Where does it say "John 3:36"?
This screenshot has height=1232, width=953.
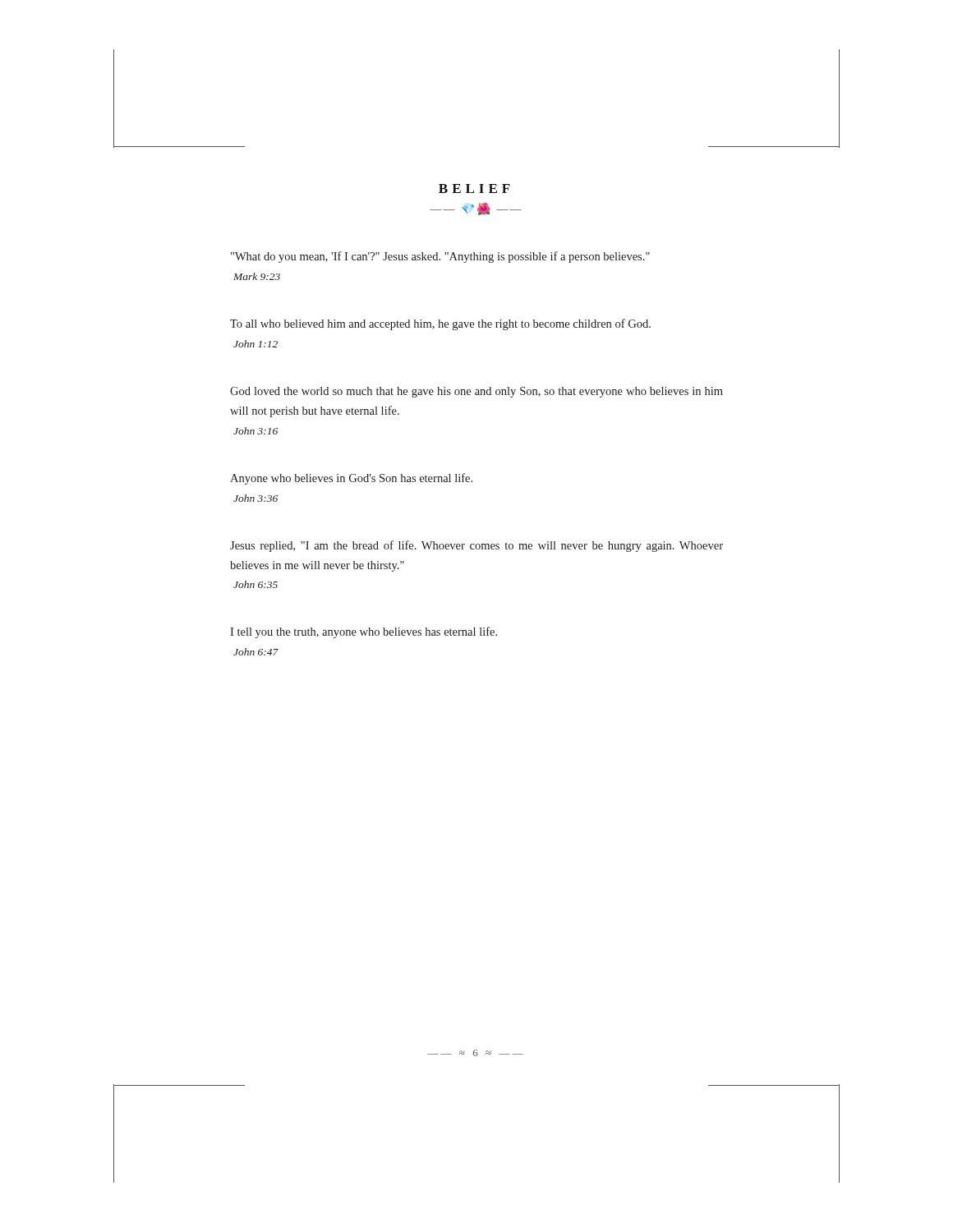tap(256, 498)
